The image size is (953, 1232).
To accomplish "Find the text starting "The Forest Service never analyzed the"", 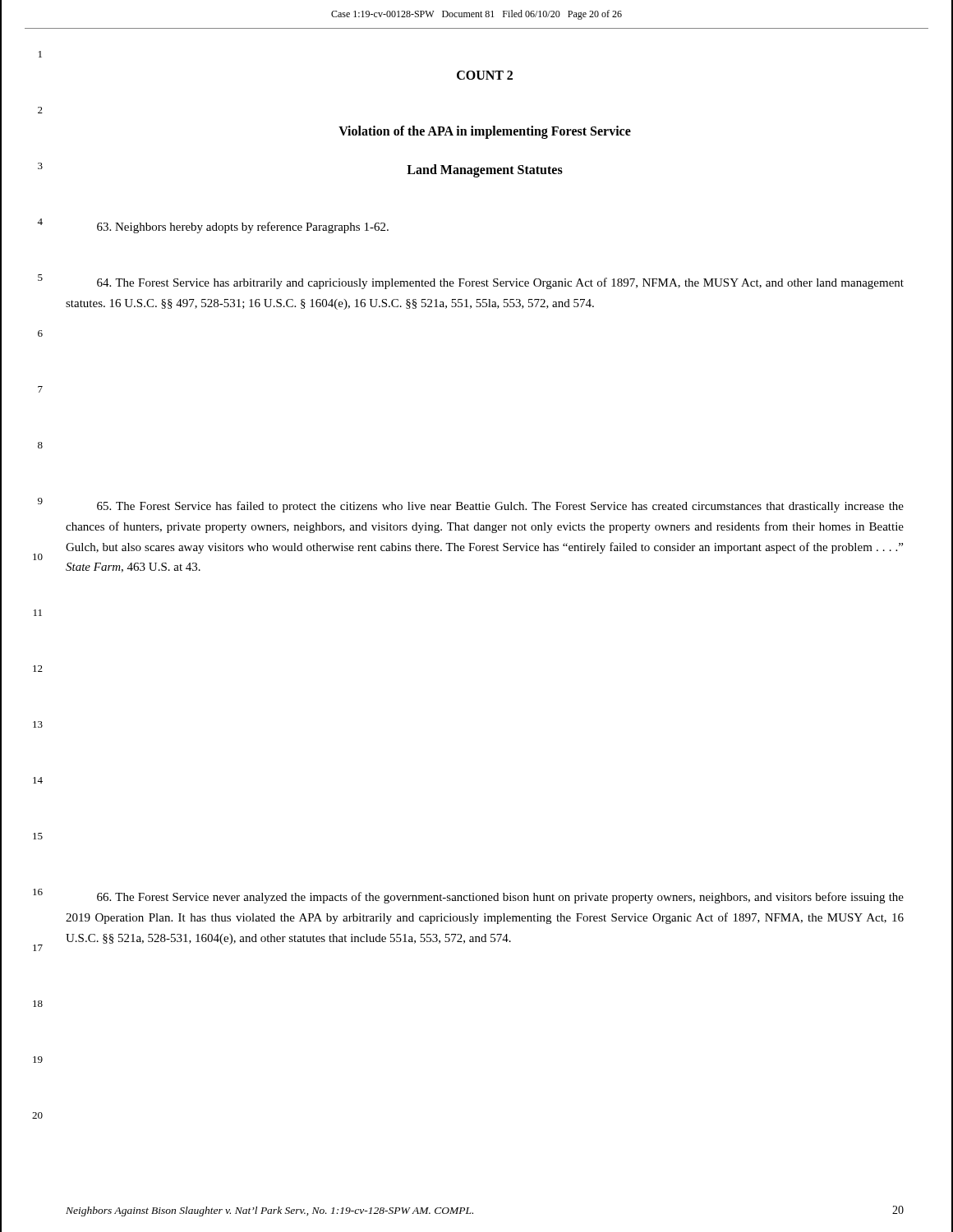I will coord(485,918).
